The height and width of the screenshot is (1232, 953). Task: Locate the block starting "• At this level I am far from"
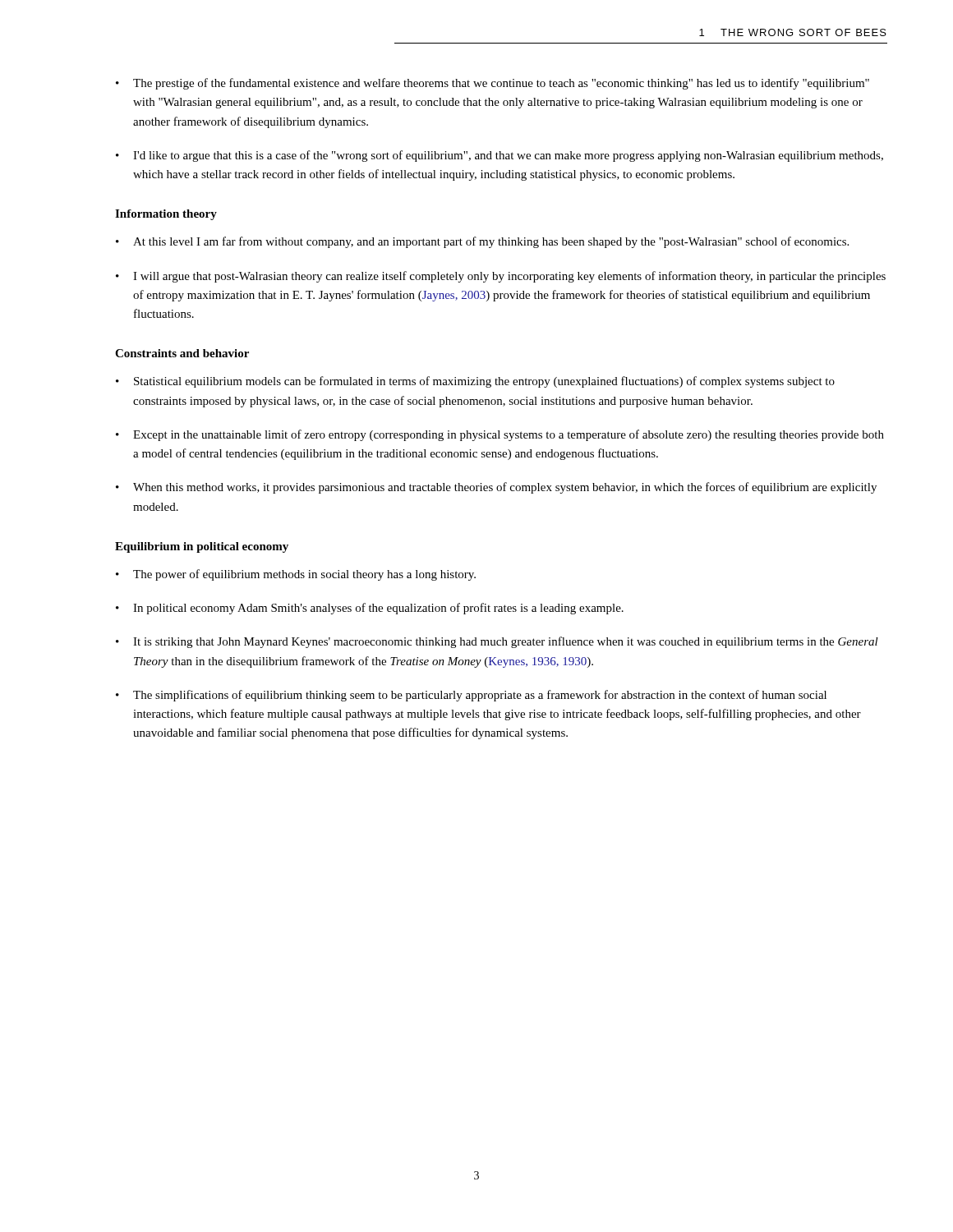point(501,242)
